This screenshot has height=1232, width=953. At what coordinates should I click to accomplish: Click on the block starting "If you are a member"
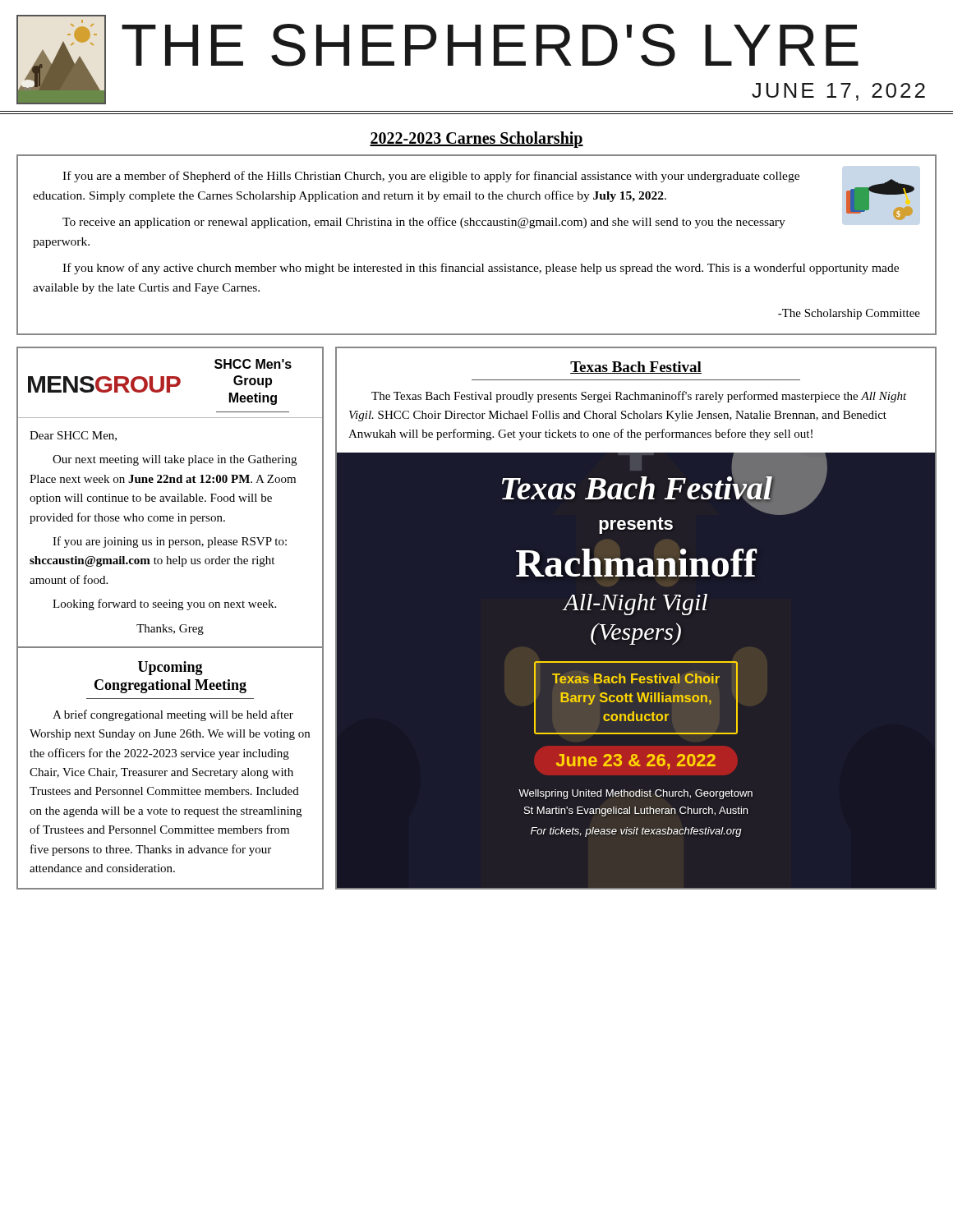474,200
